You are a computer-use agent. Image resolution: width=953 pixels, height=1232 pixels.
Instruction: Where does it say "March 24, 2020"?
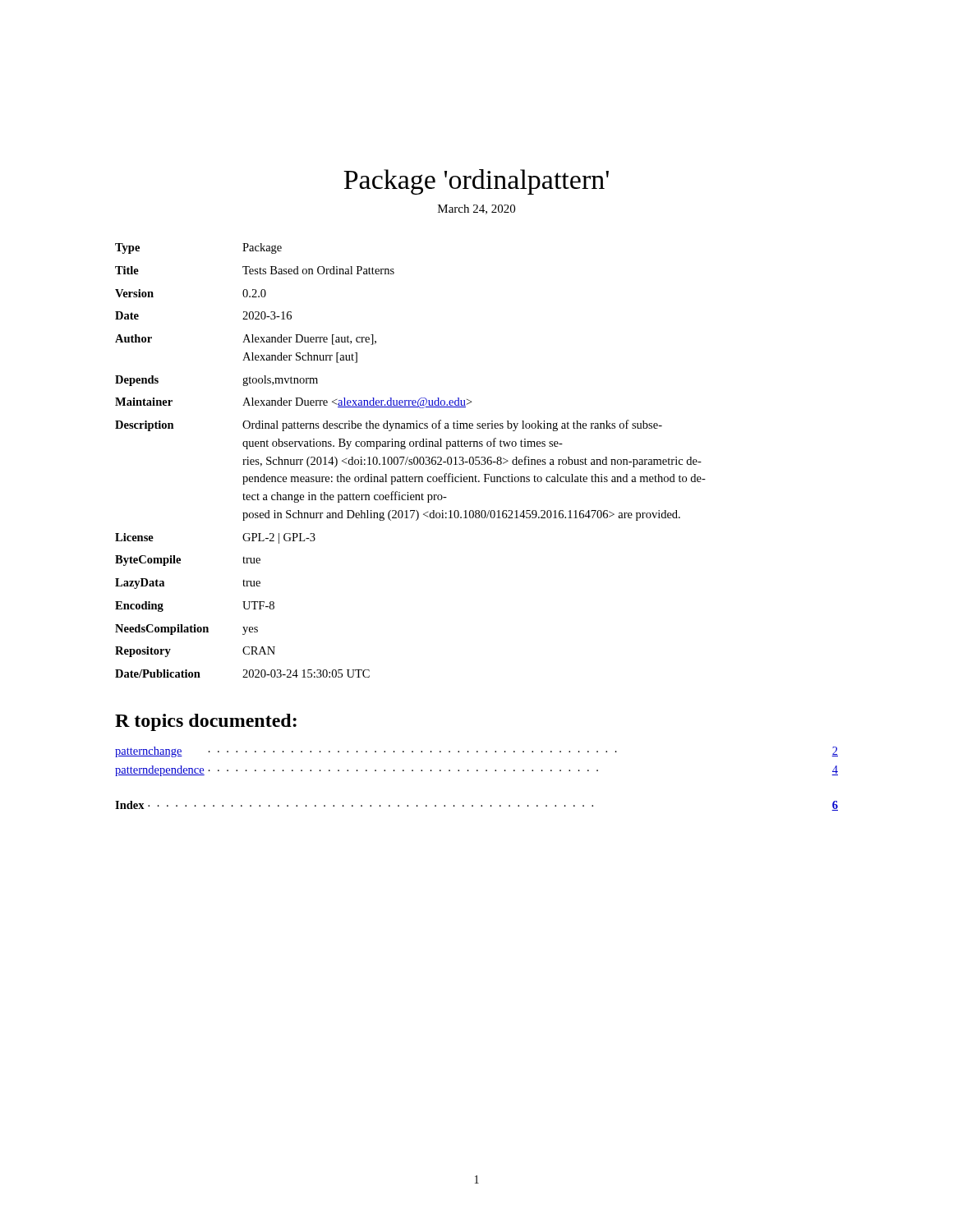click(x=476, y=209)
